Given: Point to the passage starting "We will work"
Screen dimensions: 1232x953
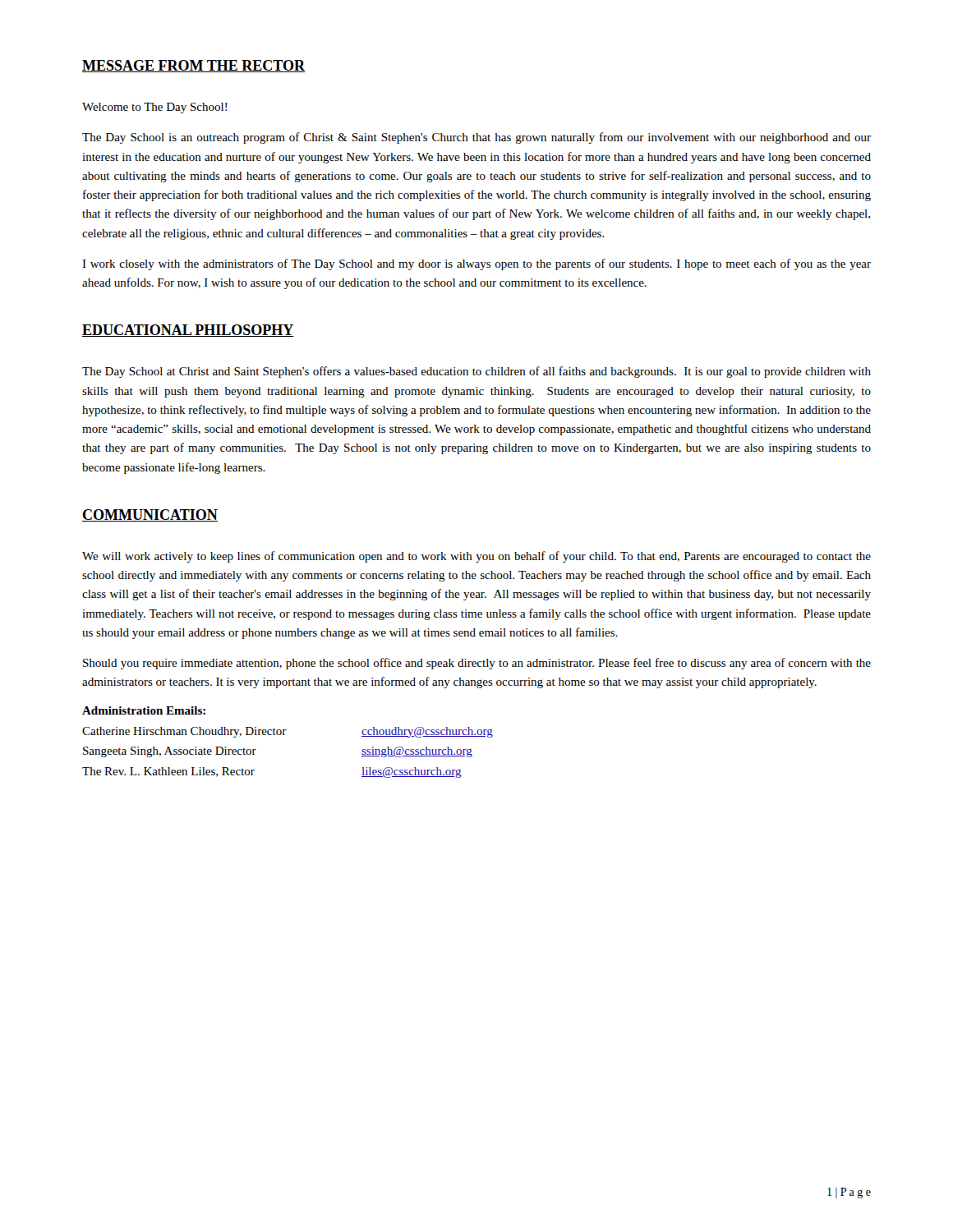Looking at the screenshot, I should pyautogui.click(x=476, y=595).
